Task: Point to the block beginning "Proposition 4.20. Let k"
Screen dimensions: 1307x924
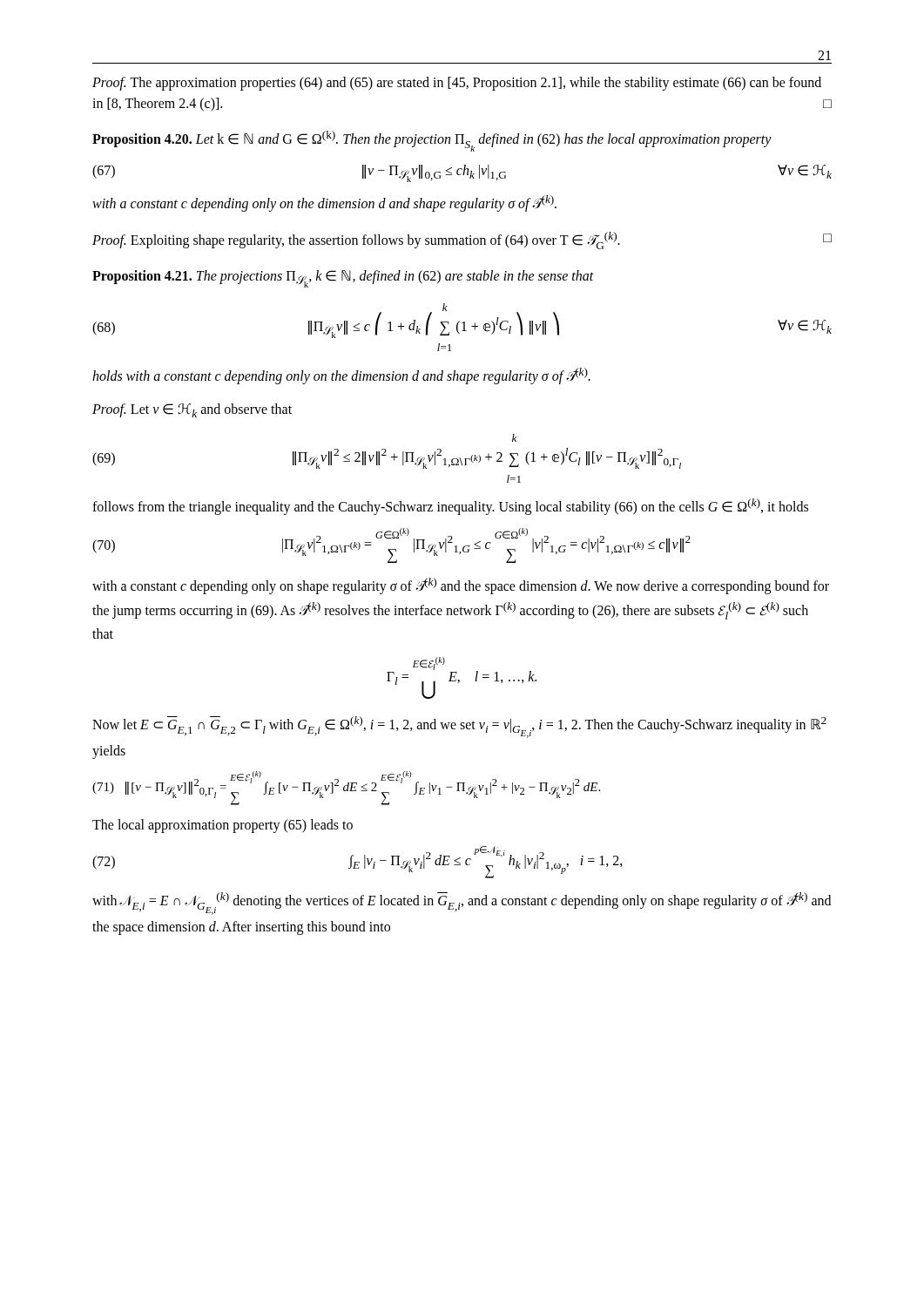Action: (x=432, y=140)
